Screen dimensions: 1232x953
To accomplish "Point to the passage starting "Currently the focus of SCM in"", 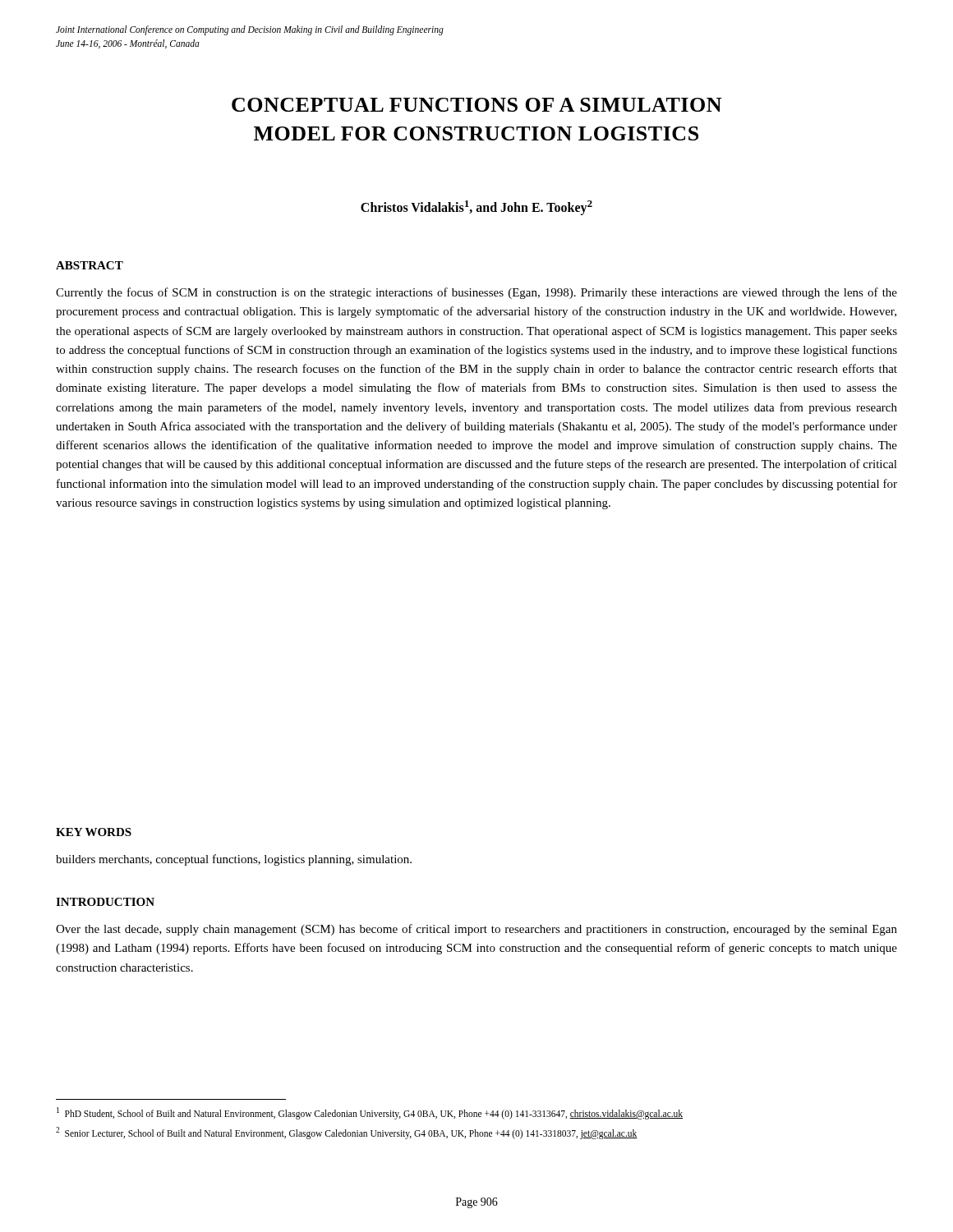I will (x=476, y=398).
